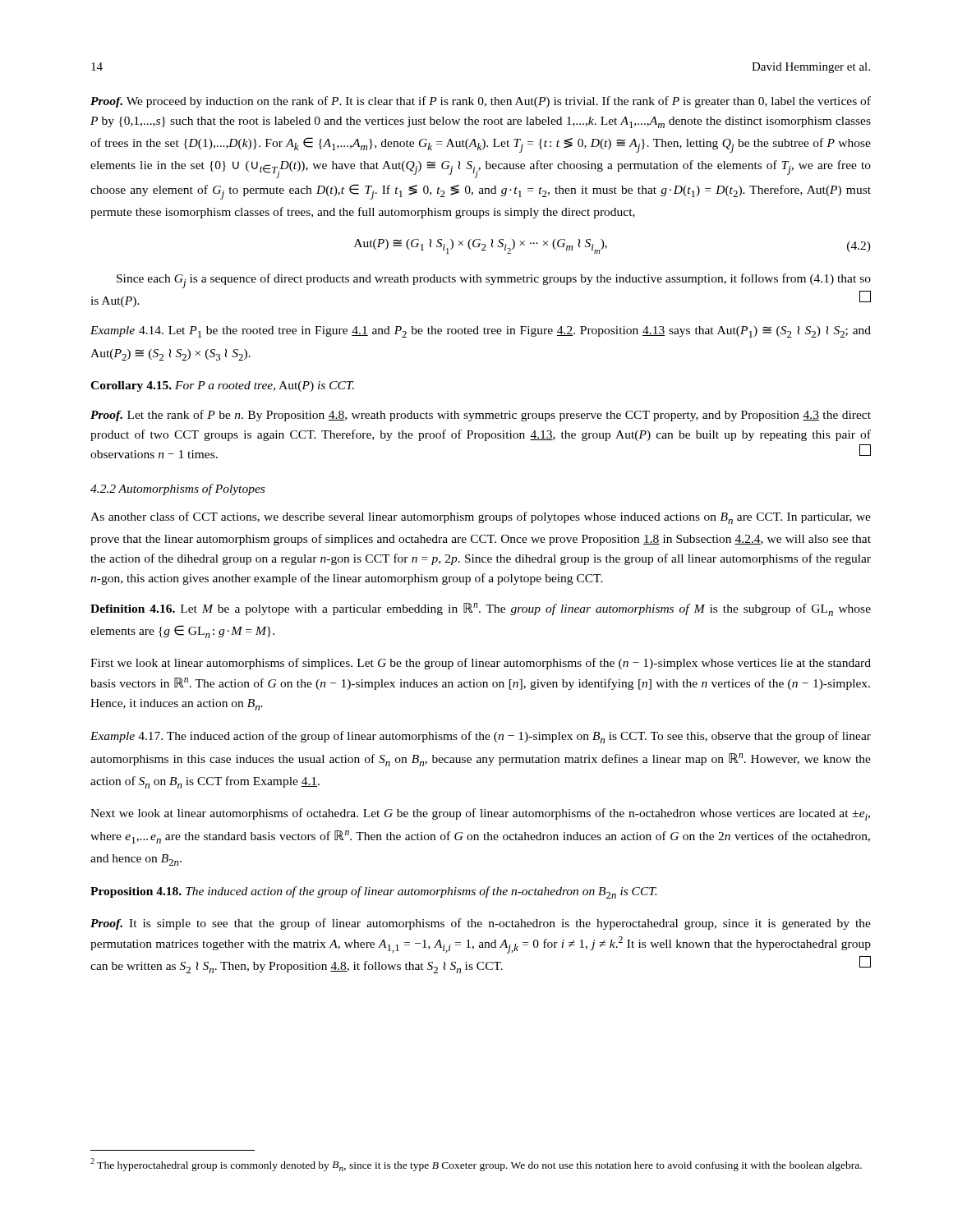This screenshot has height=1232, width=953.
Task: Where is the passage that starts "Example 4.17. The"?
Action: click(x=481, y=760)
